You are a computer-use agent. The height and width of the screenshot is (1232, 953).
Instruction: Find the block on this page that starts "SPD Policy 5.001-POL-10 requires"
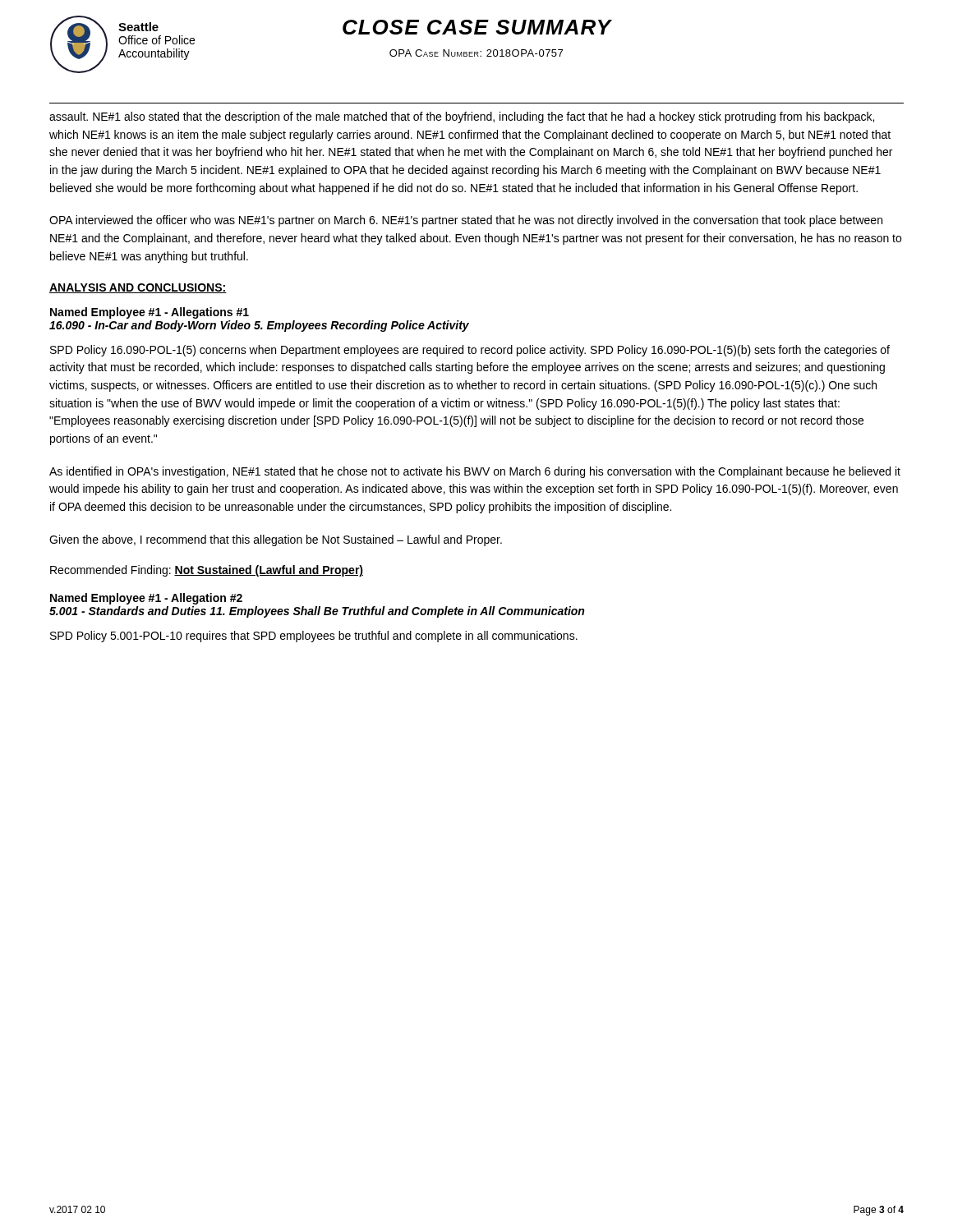pos(314,636)
